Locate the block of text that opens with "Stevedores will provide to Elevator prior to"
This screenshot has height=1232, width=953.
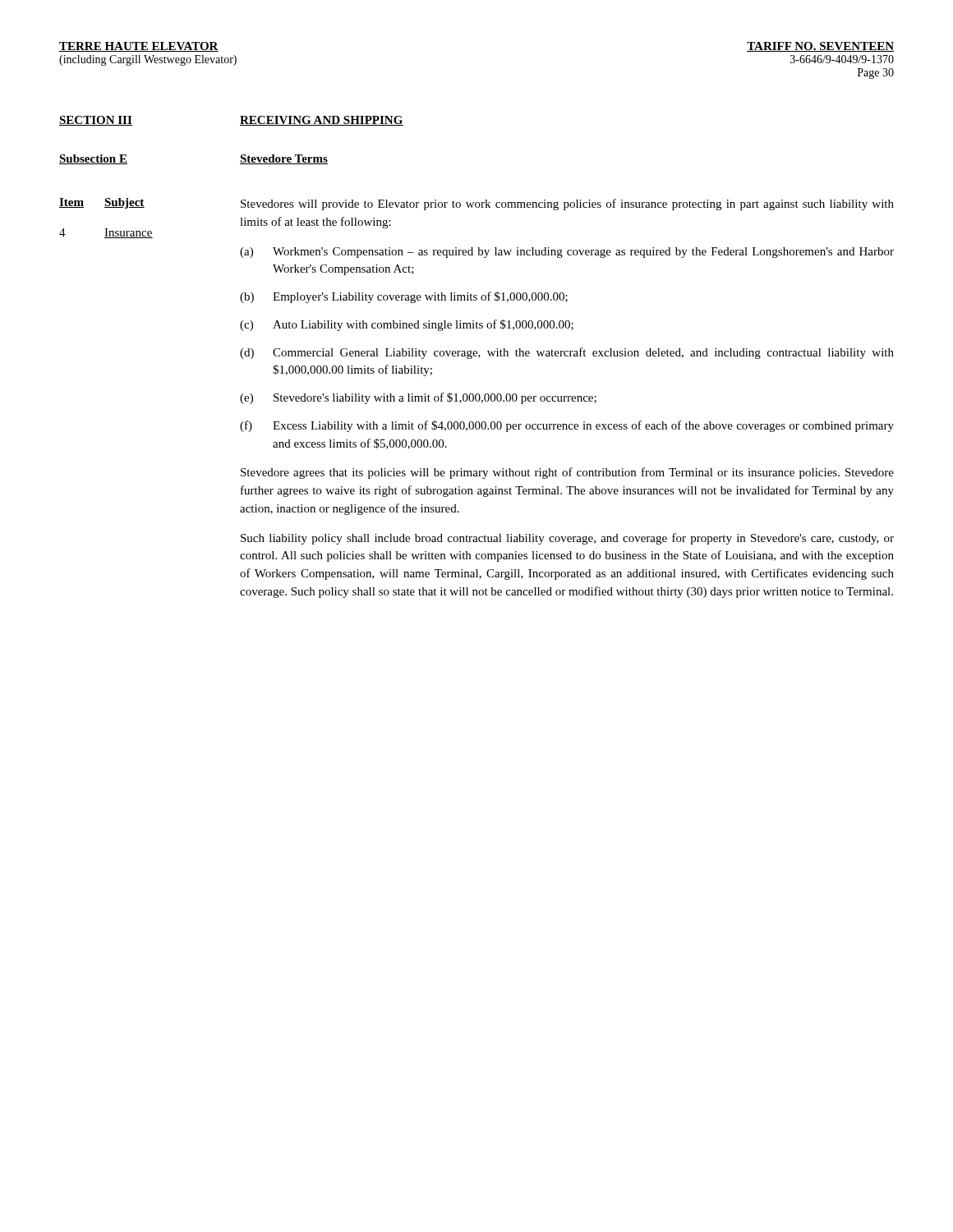[567, 398]
